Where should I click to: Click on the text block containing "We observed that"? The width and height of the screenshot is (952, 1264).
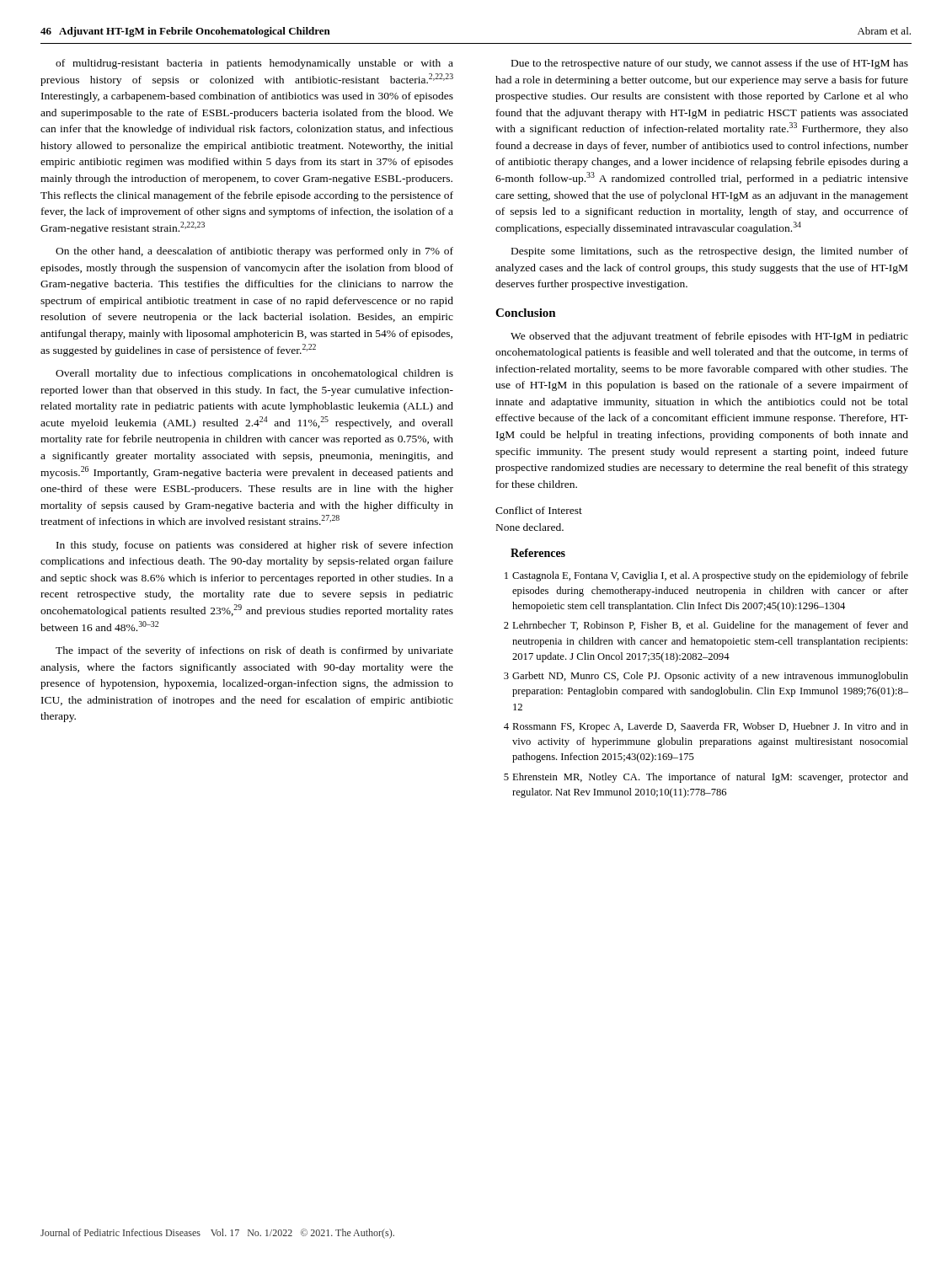coord(702,410)
